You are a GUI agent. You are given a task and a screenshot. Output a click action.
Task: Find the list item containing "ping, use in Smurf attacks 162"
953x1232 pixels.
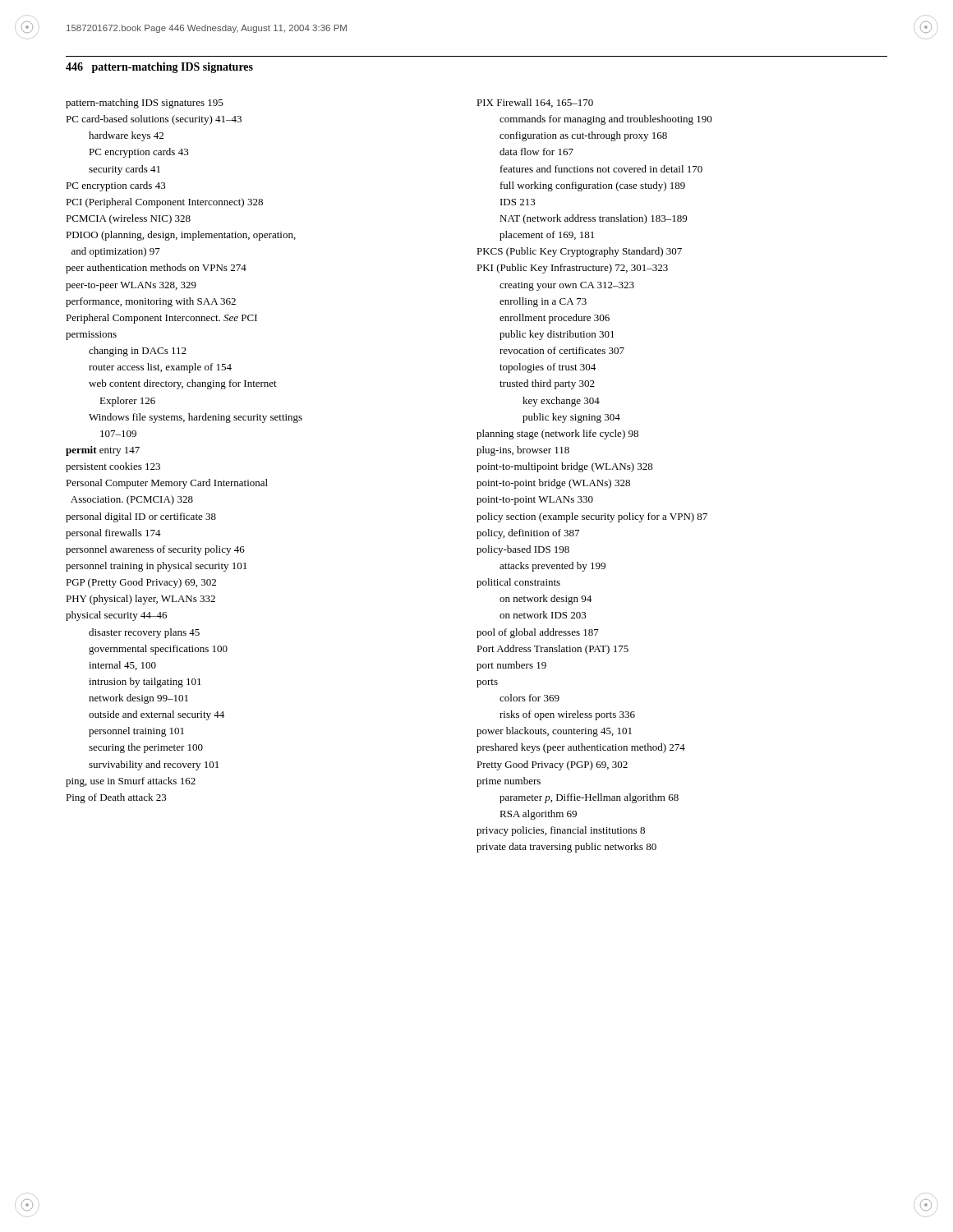tap(131, 780)
